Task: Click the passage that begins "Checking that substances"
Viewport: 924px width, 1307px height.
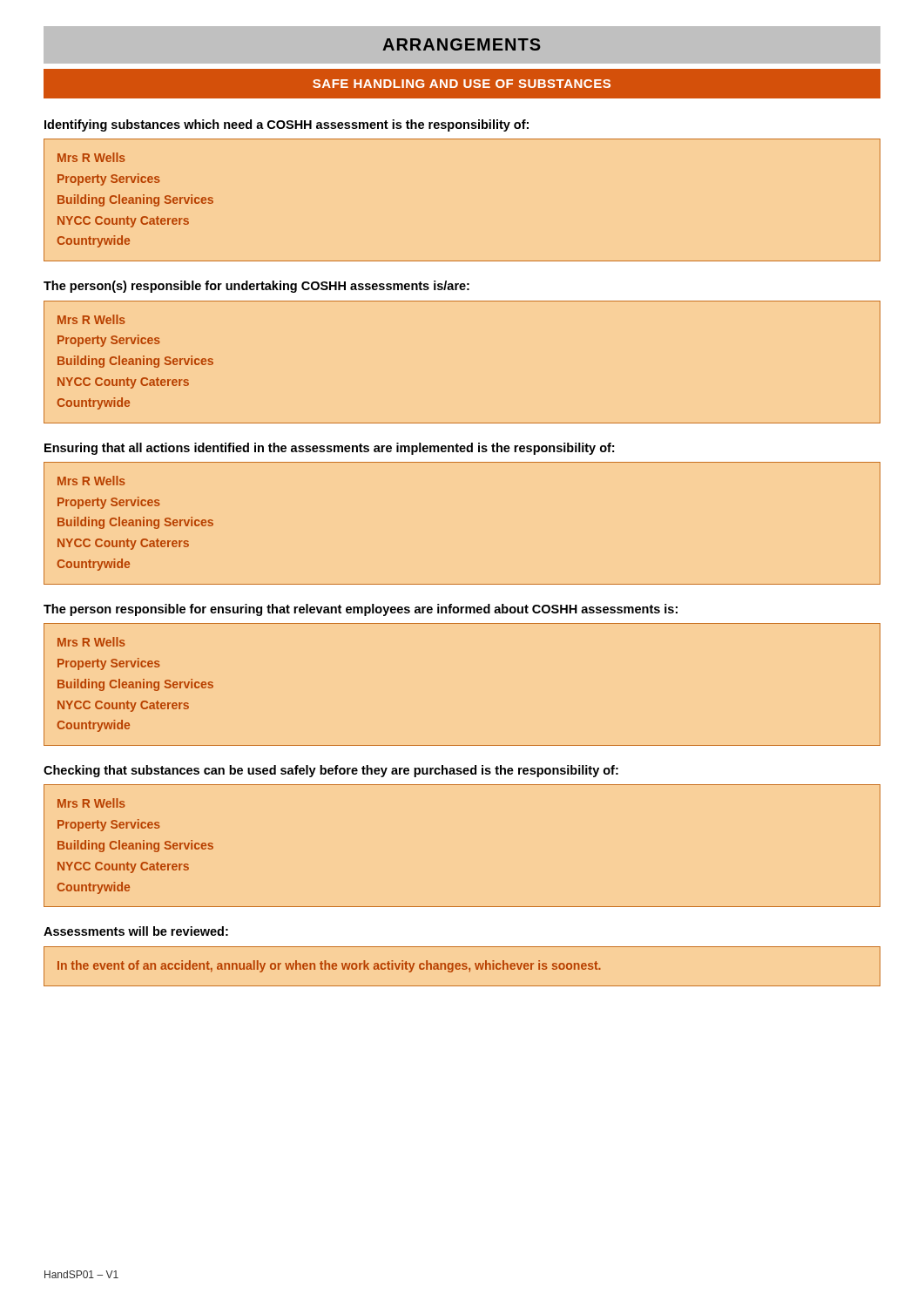Action: [331, 770]
